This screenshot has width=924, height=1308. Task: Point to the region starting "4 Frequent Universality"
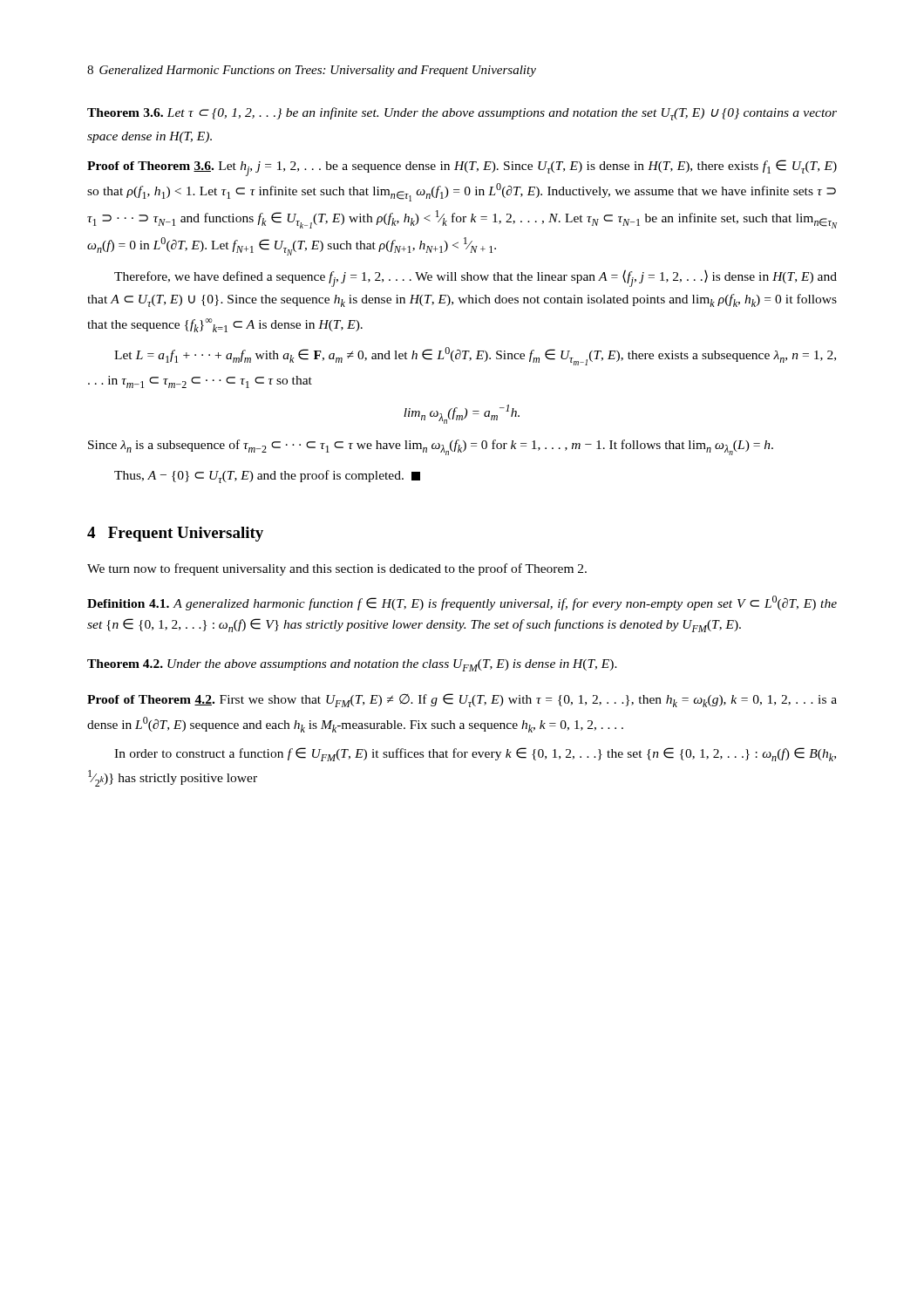[175, 532]
